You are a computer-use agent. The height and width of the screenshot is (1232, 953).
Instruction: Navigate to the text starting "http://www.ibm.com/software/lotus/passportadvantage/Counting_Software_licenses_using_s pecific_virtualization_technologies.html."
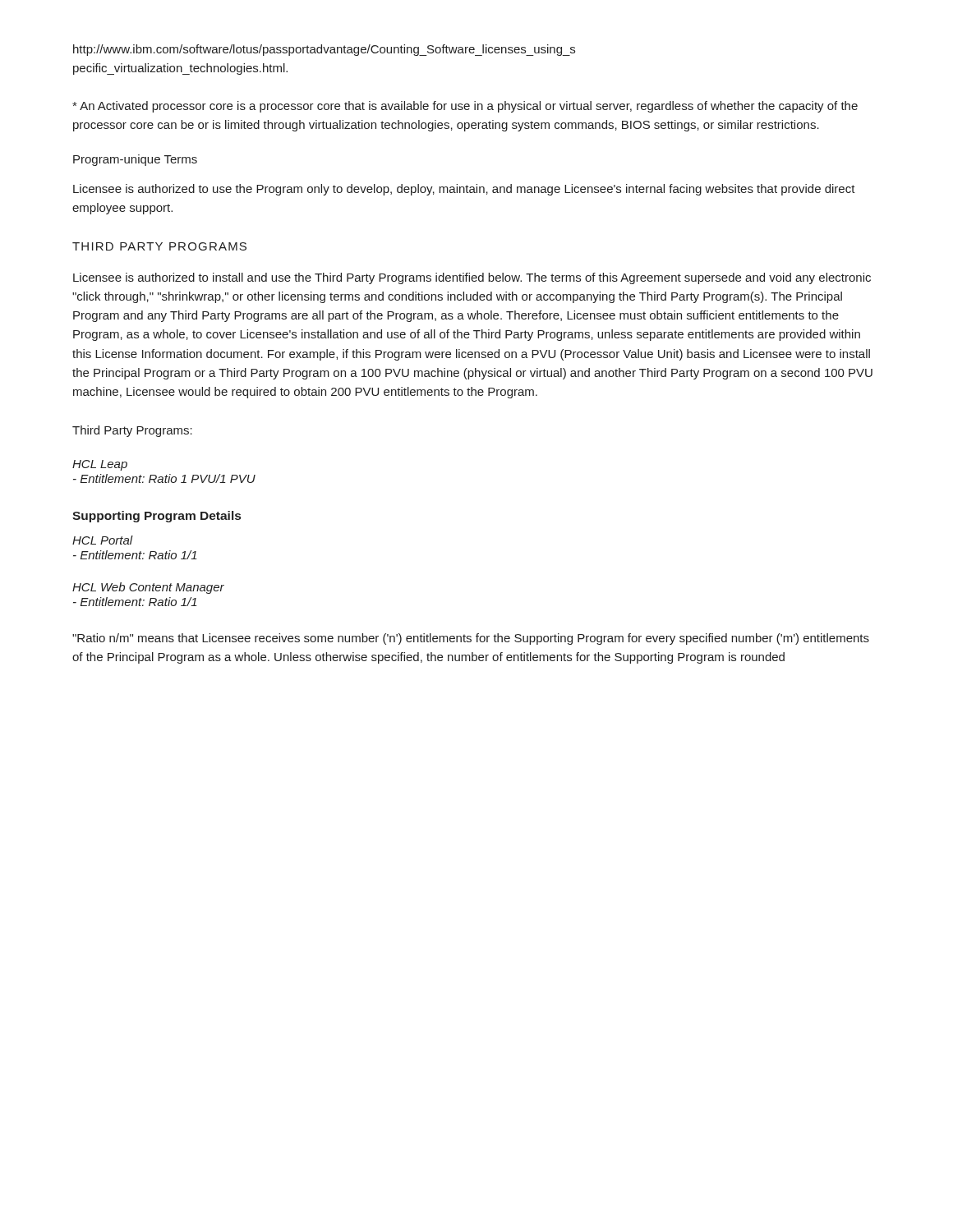click(x=324, y=58)
